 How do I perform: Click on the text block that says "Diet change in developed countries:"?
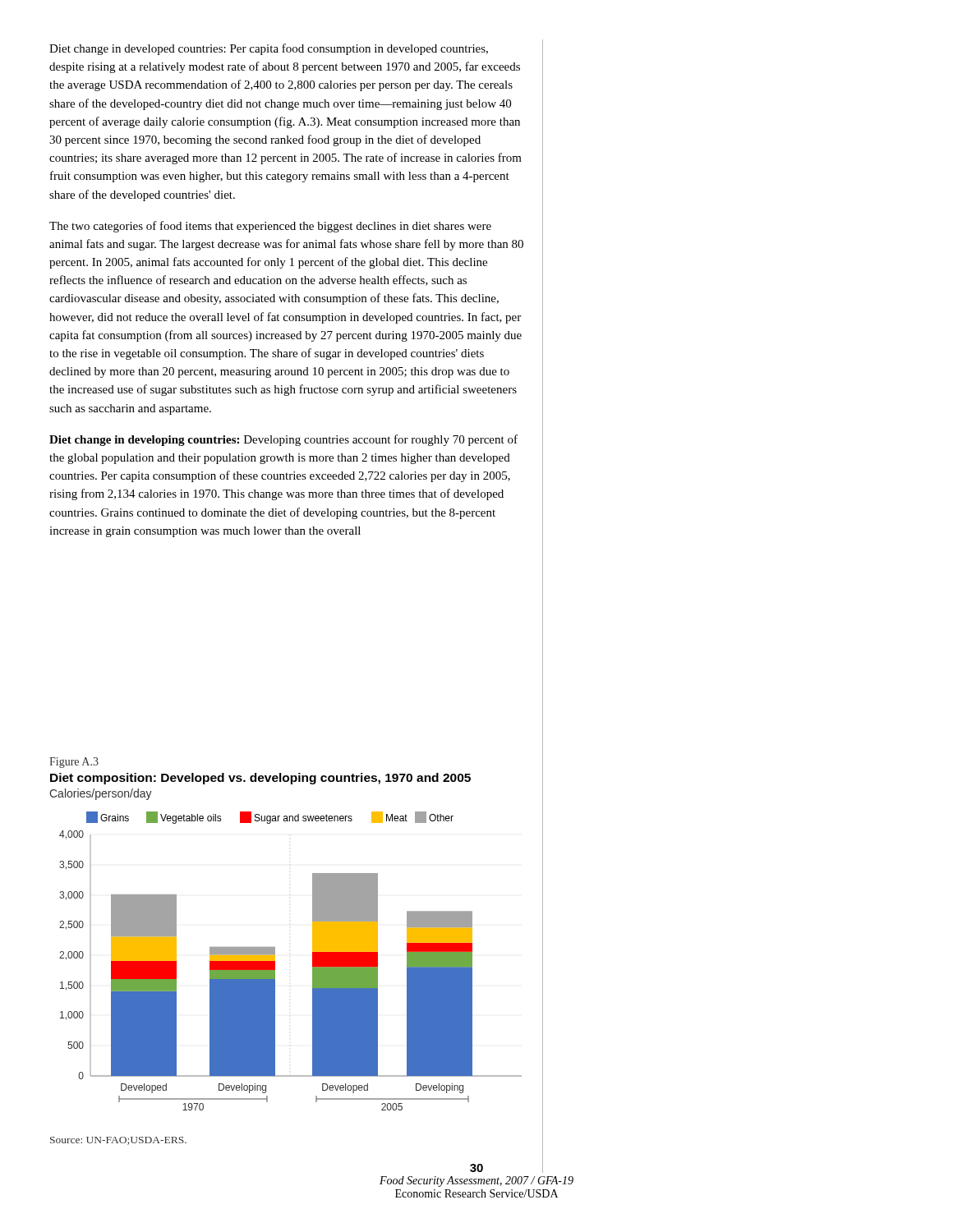point(285,121)
